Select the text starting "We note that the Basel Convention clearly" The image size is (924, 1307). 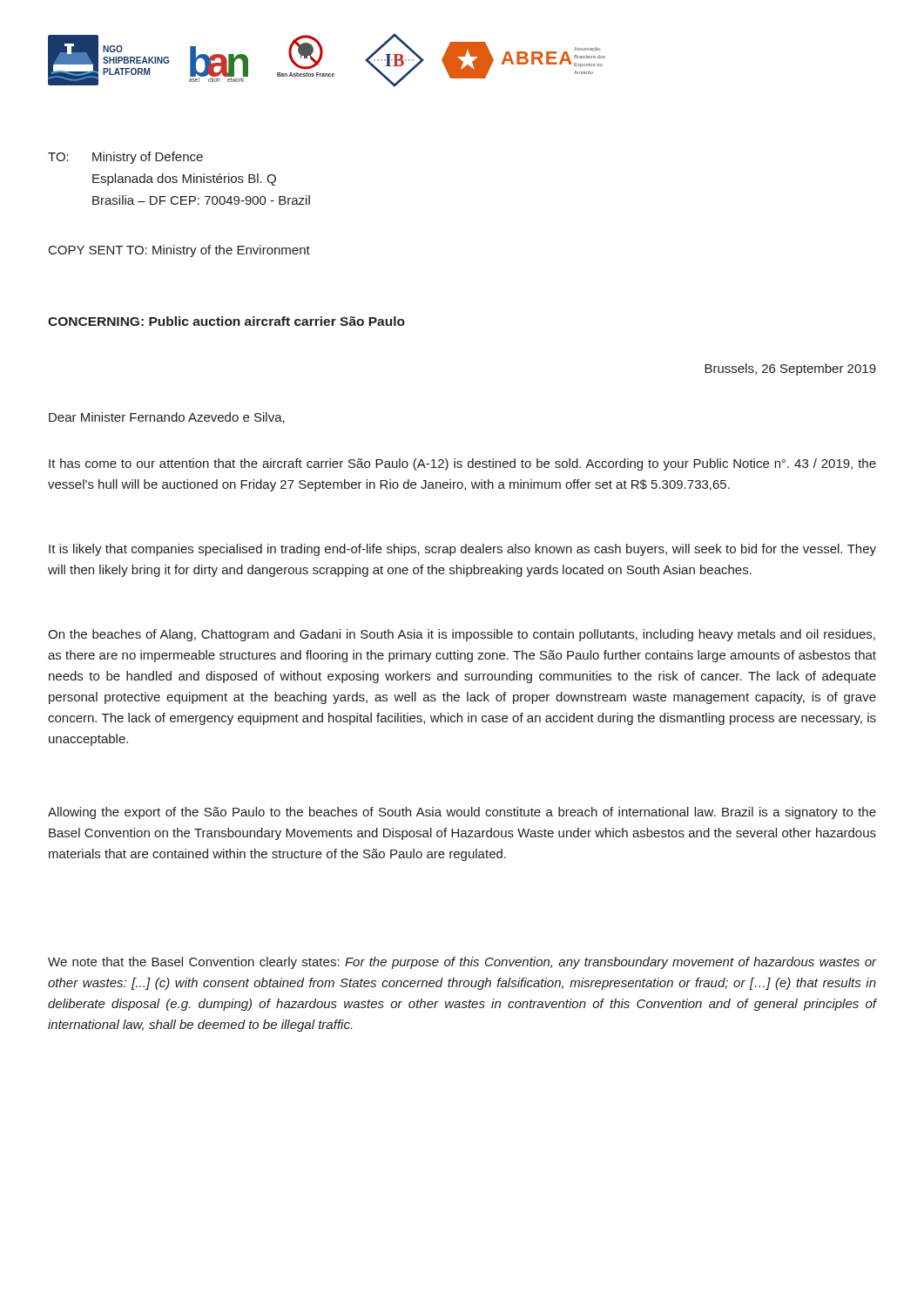pyautogui.click(x=462, y=993)
